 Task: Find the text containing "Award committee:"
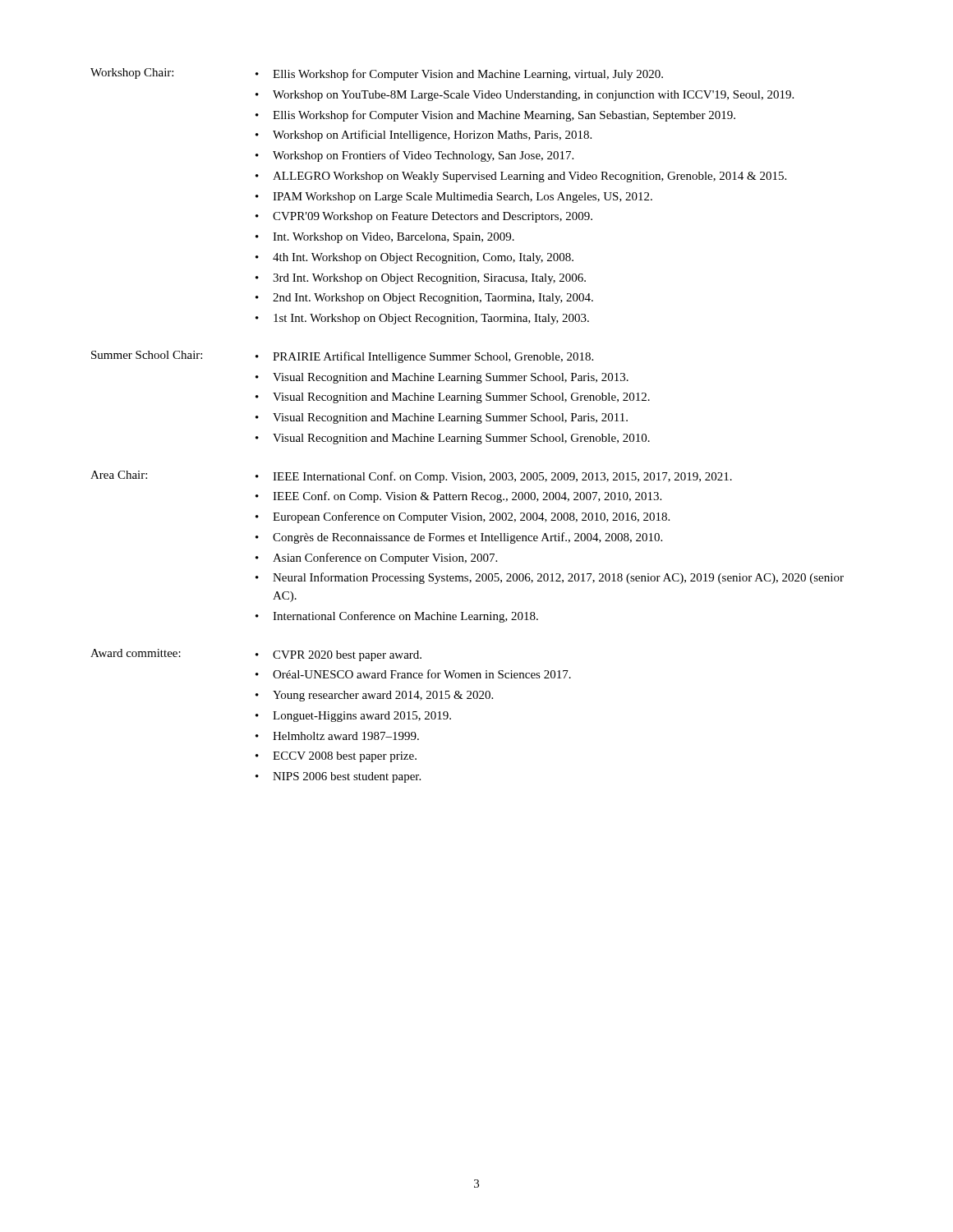[x=136, y=653]
